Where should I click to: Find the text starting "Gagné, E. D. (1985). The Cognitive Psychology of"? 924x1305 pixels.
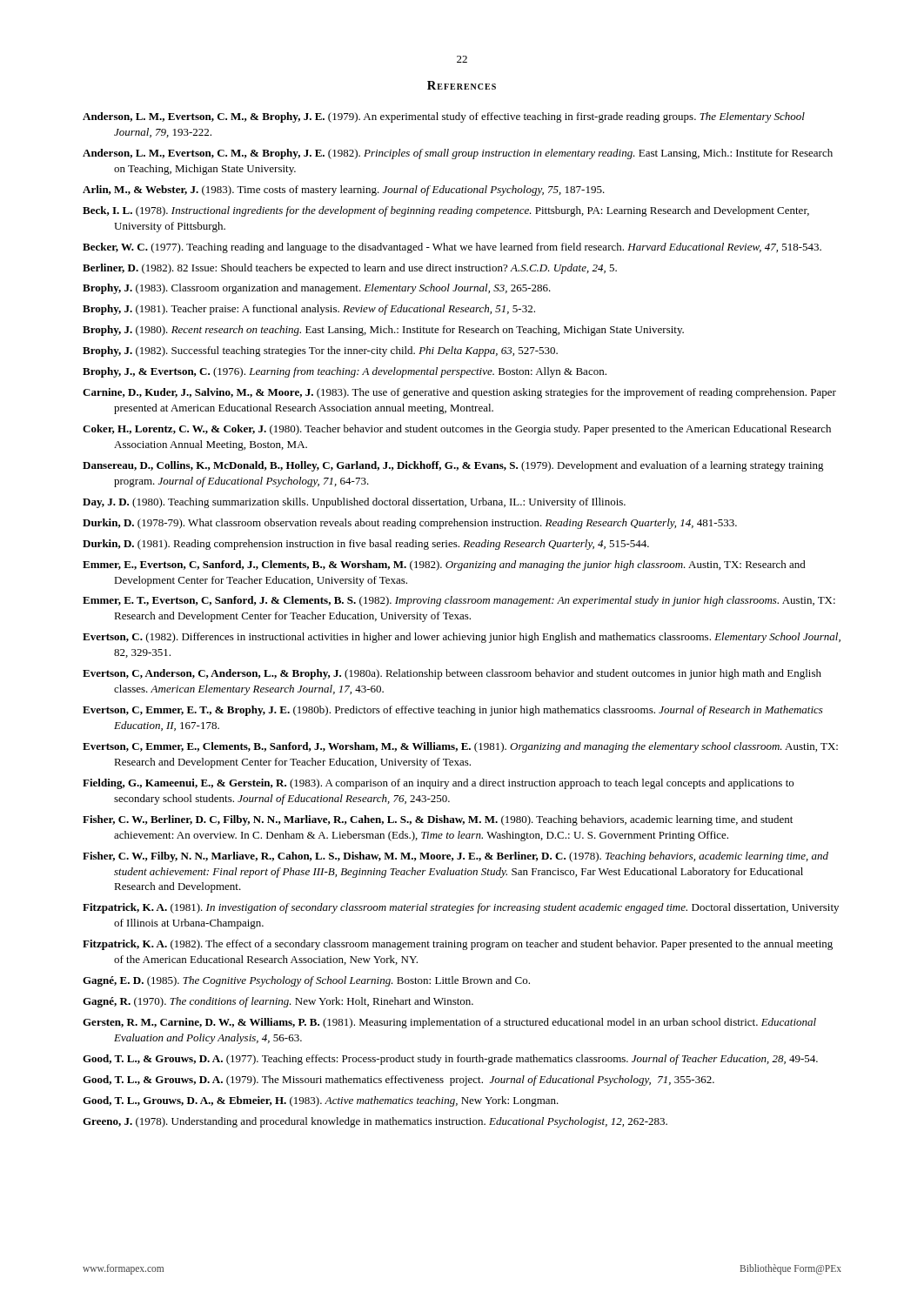(307, 980)
